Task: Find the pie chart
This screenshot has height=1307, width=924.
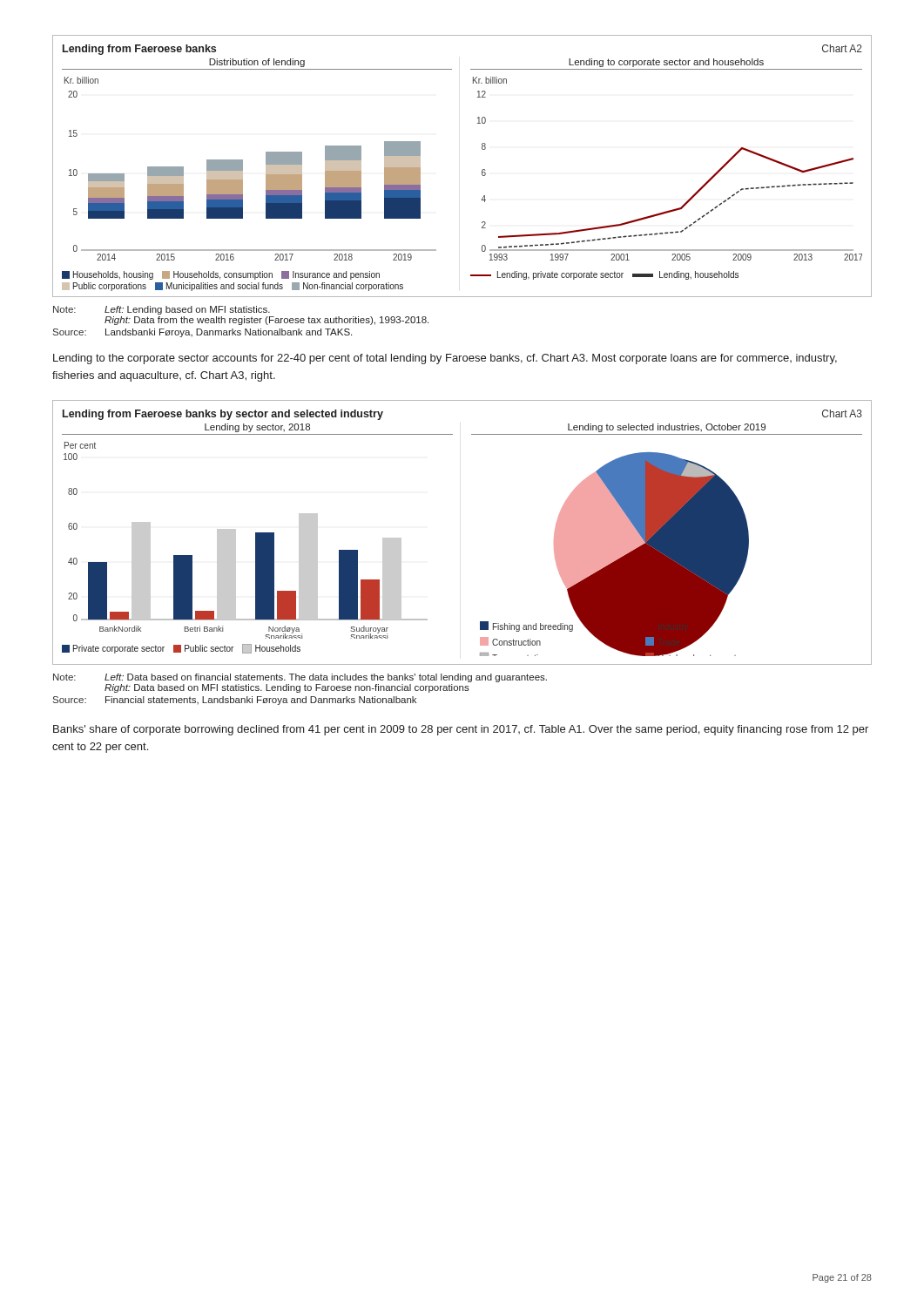Action: click(661, 541)
